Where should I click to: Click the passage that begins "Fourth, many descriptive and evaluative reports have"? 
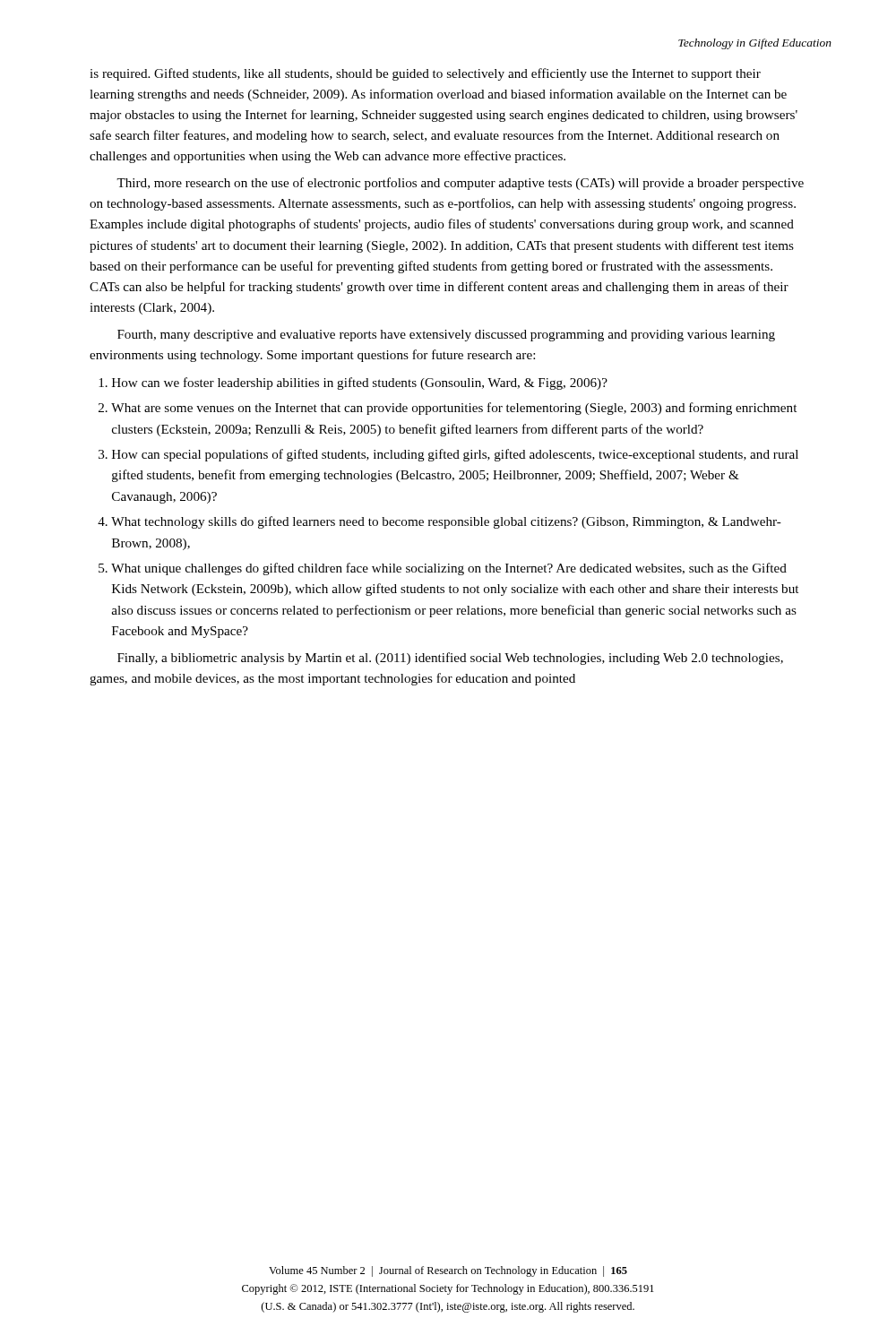(448, 344)
